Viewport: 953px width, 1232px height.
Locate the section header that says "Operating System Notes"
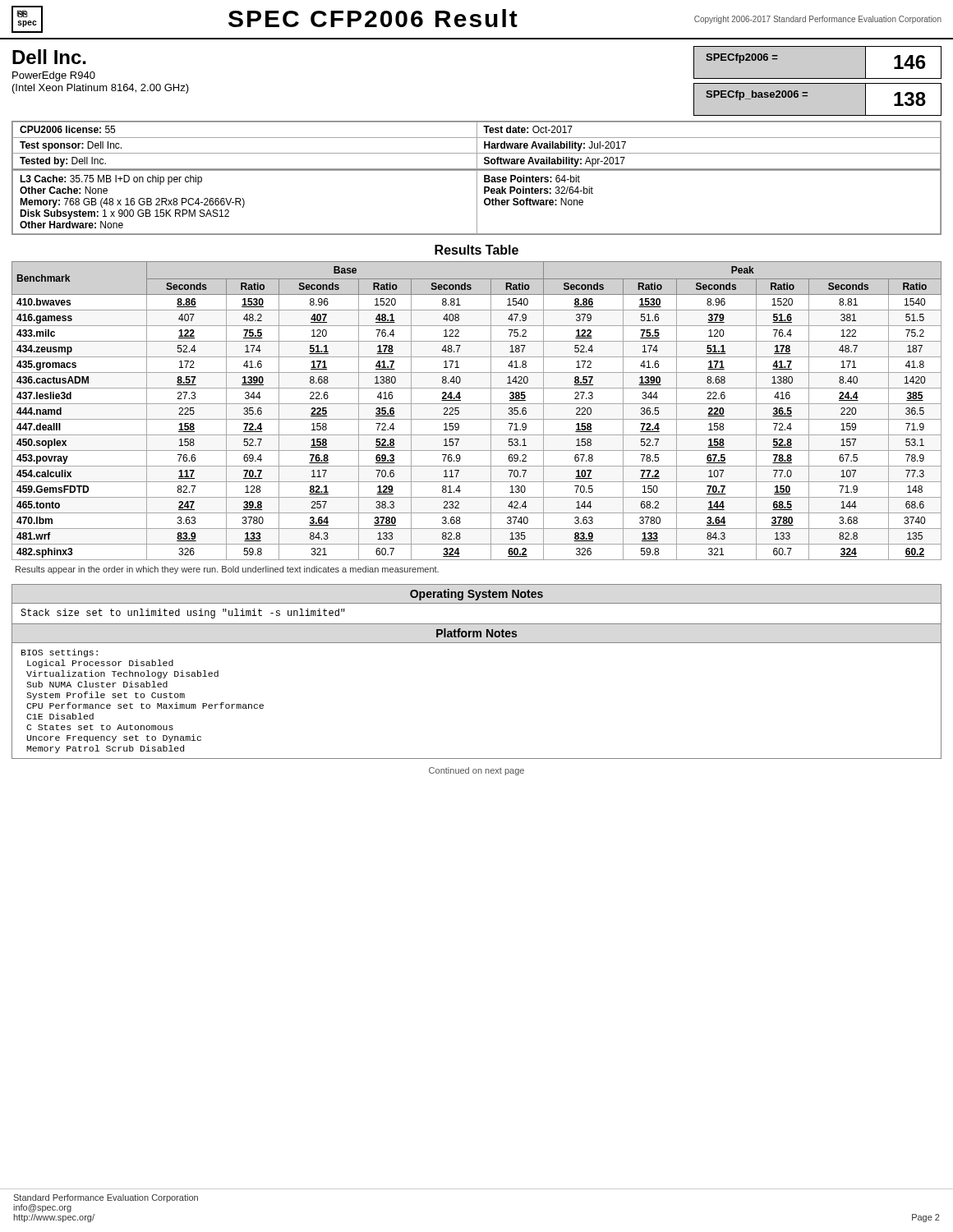coord(476,594)
